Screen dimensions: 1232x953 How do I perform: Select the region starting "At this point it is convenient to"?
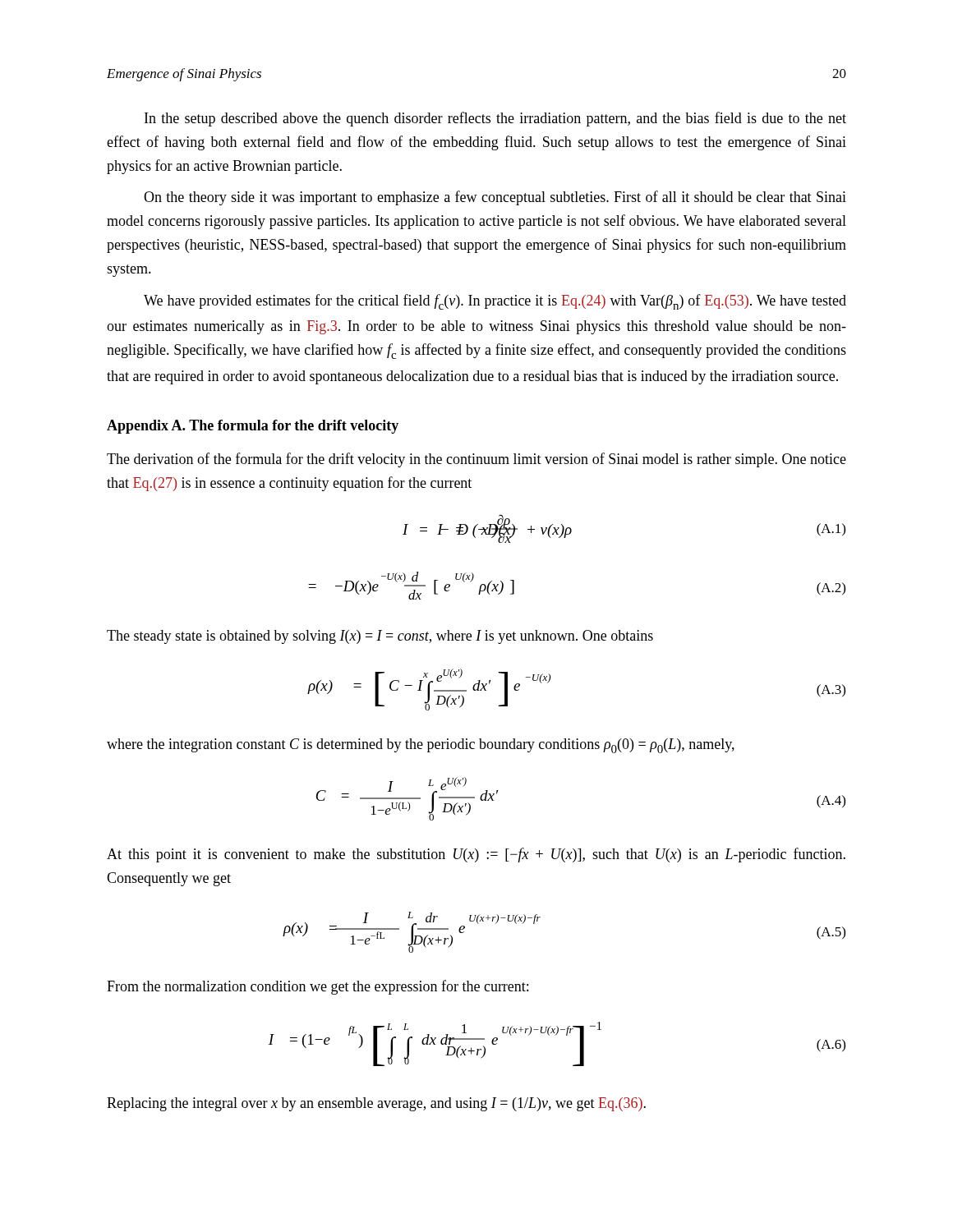coord(476,867)
